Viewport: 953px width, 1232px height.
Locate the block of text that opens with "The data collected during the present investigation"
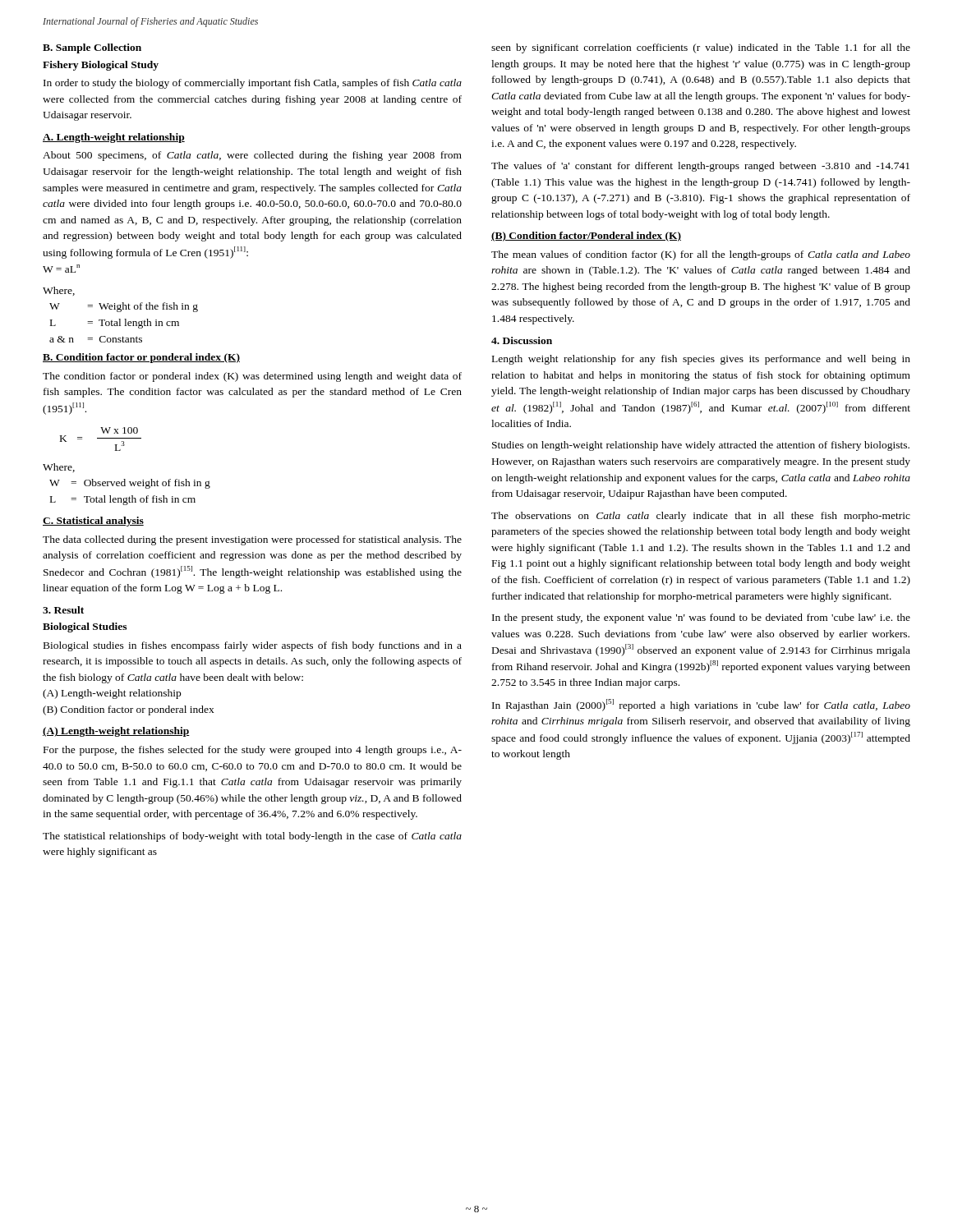click(x=252, y=563)
